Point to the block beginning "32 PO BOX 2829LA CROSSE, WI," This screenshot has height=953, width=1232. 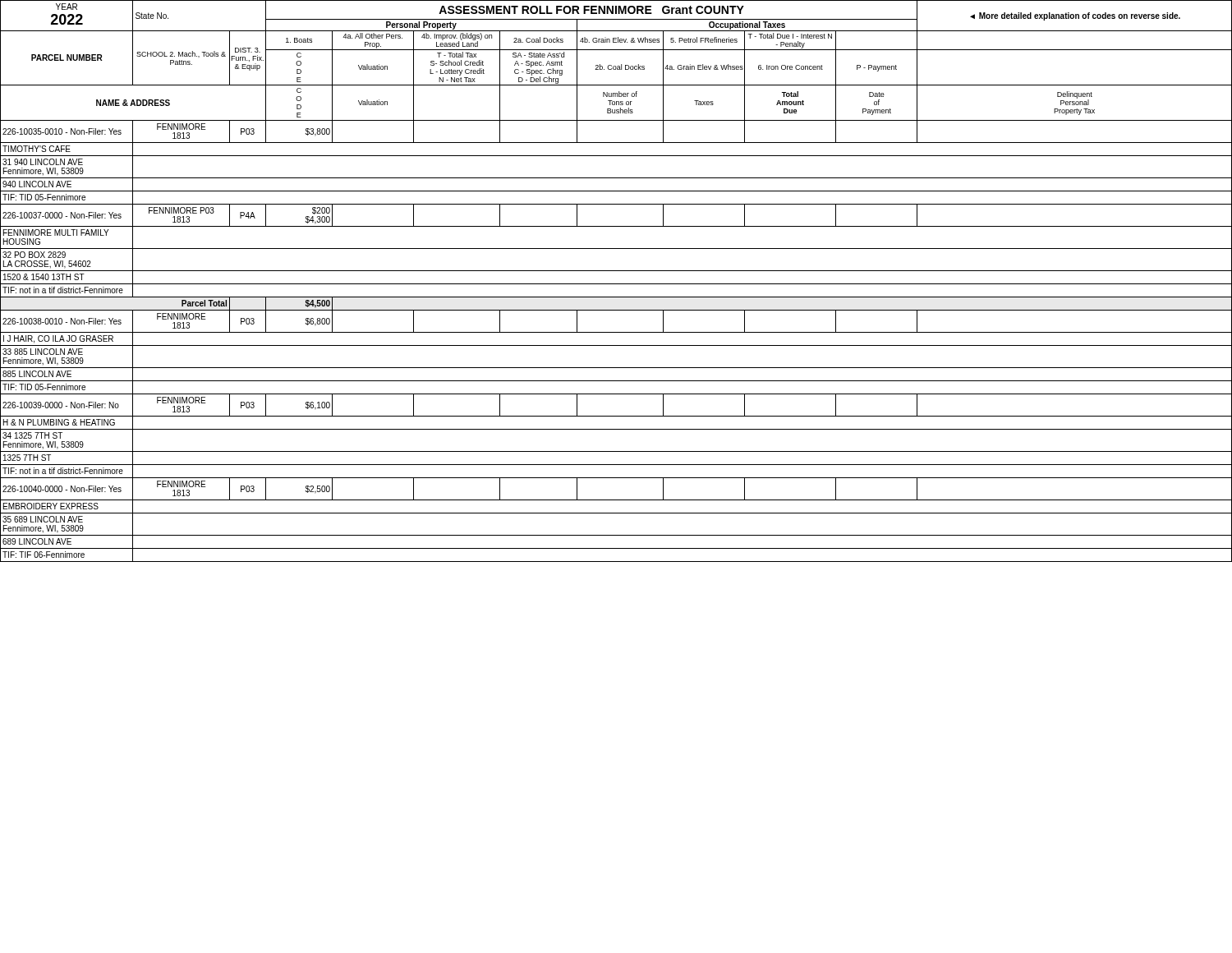[616, 260]
